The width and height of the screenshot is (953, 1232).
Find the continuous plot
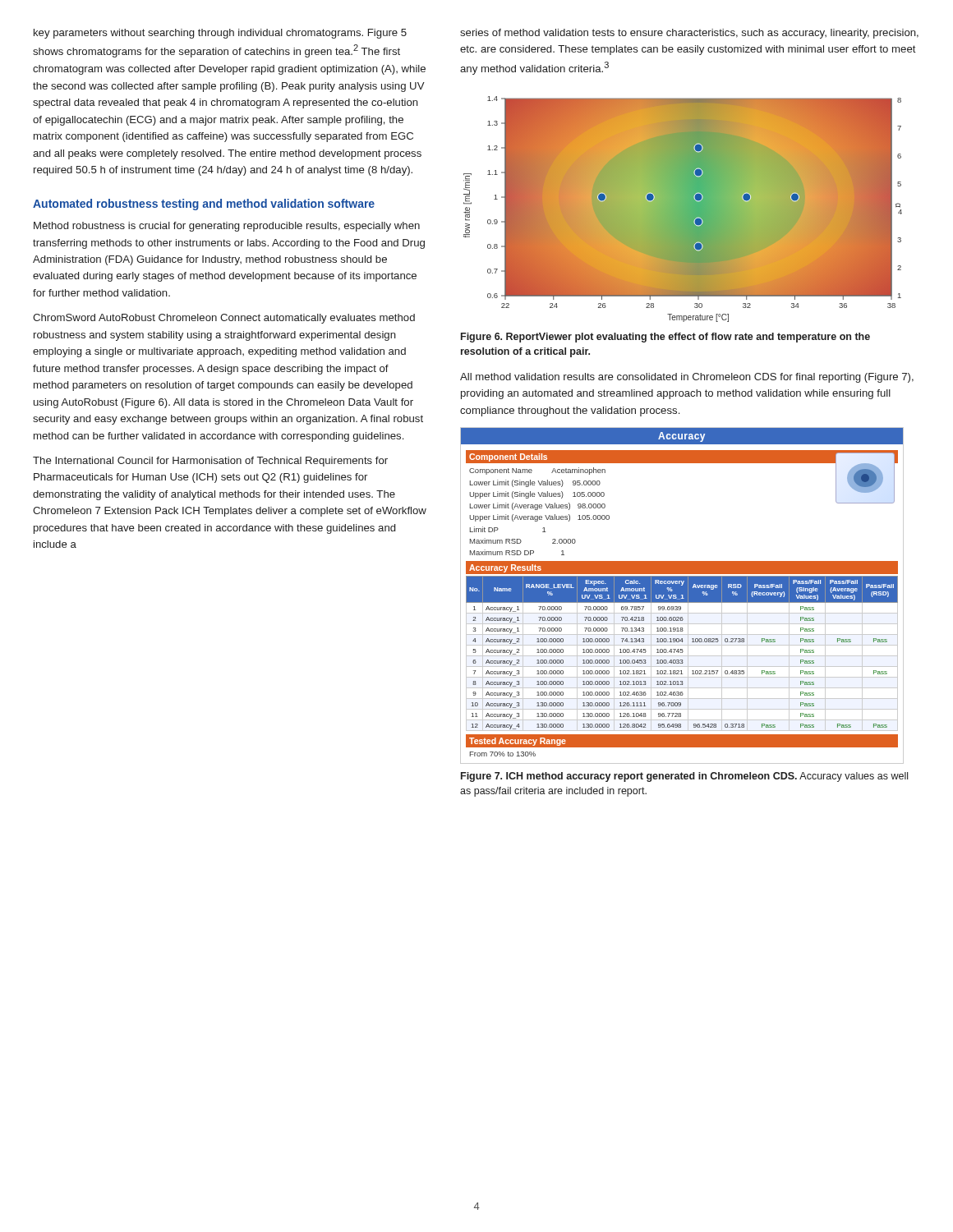[682, 205]
